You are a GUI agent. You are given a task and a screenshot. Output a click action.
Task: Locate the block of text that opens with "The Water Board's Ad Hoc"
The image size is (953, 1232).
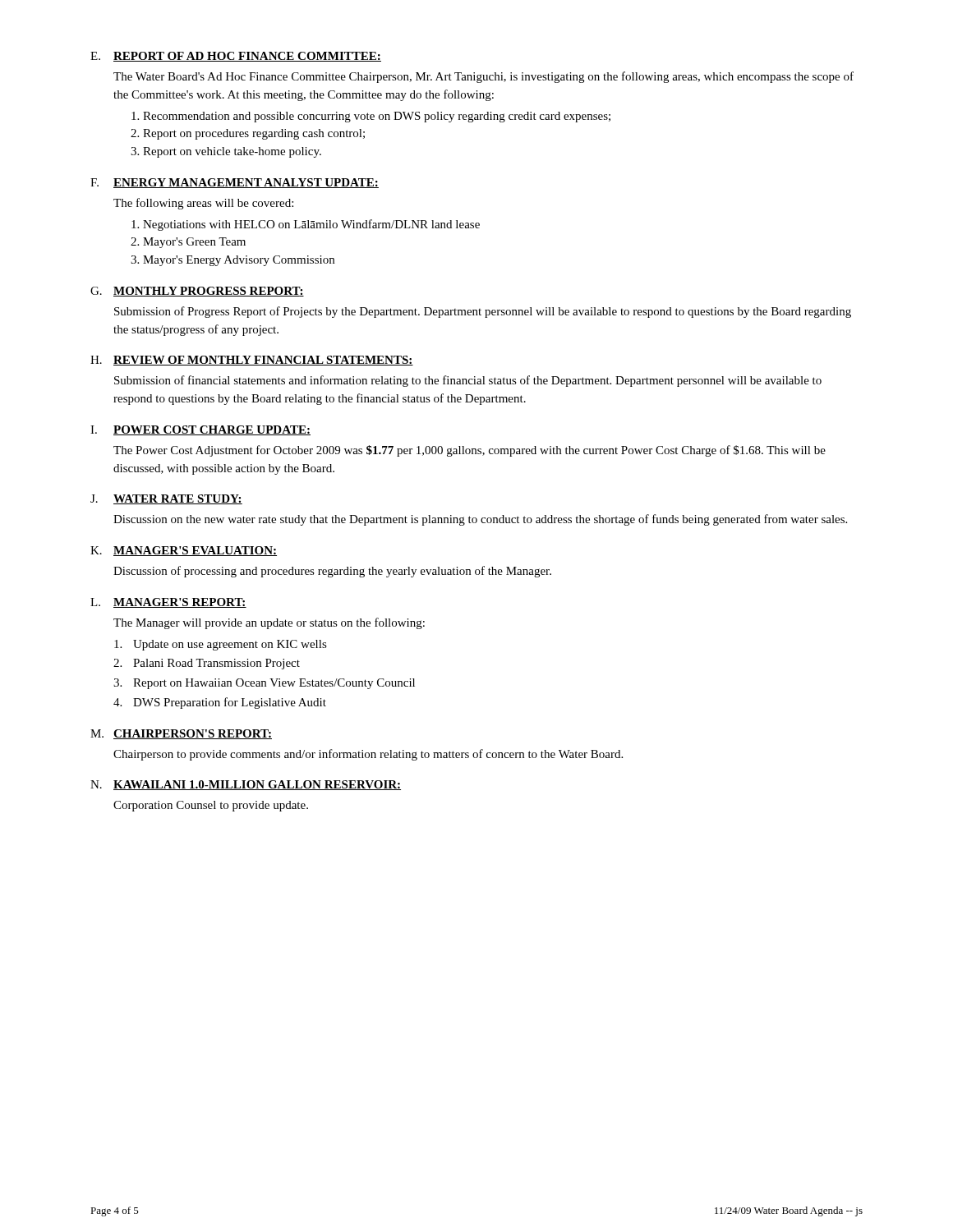point(488,86)
